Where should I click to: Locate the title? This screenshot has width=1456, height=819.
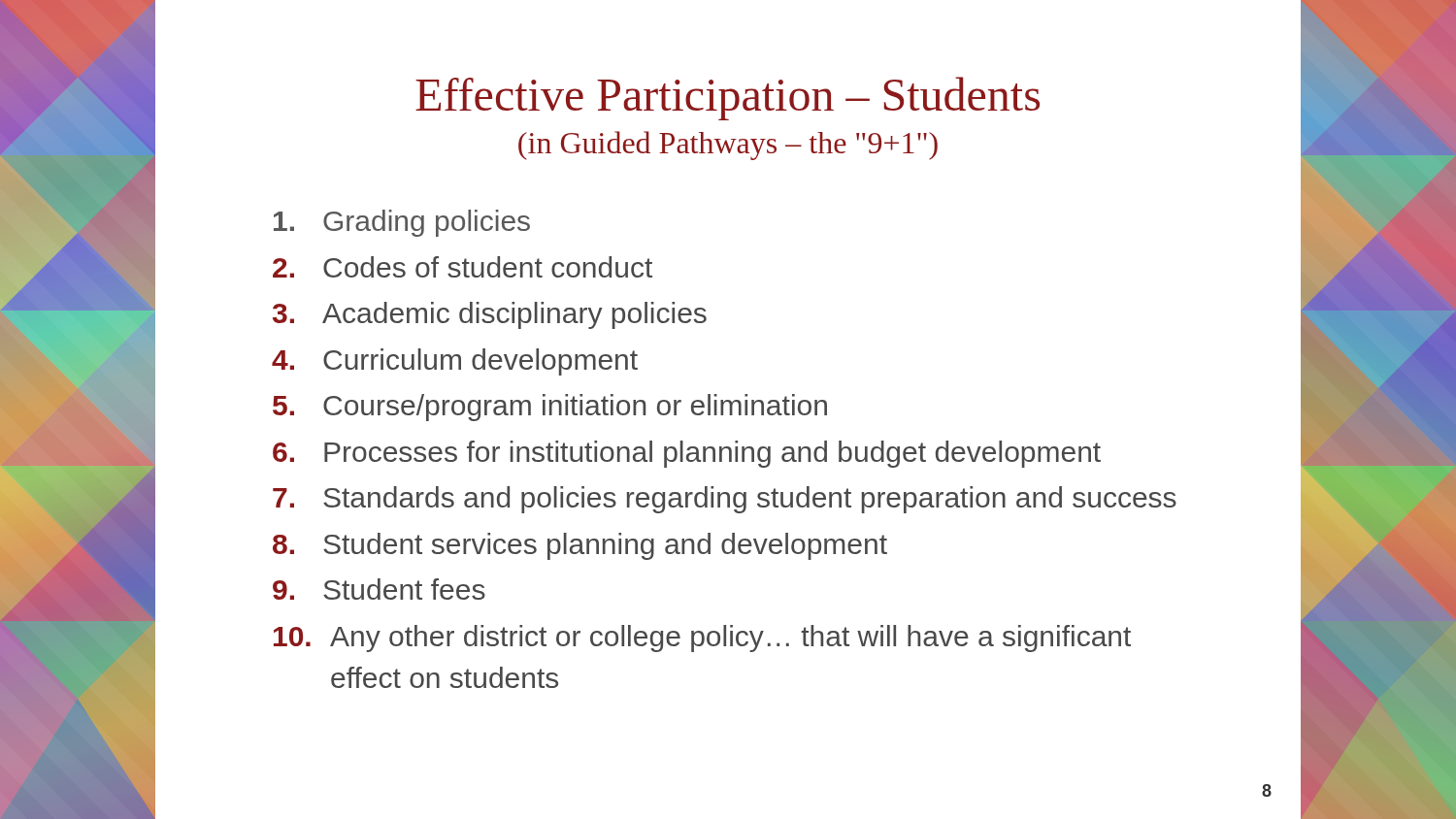pyautogui.click(x=728, y=115)
